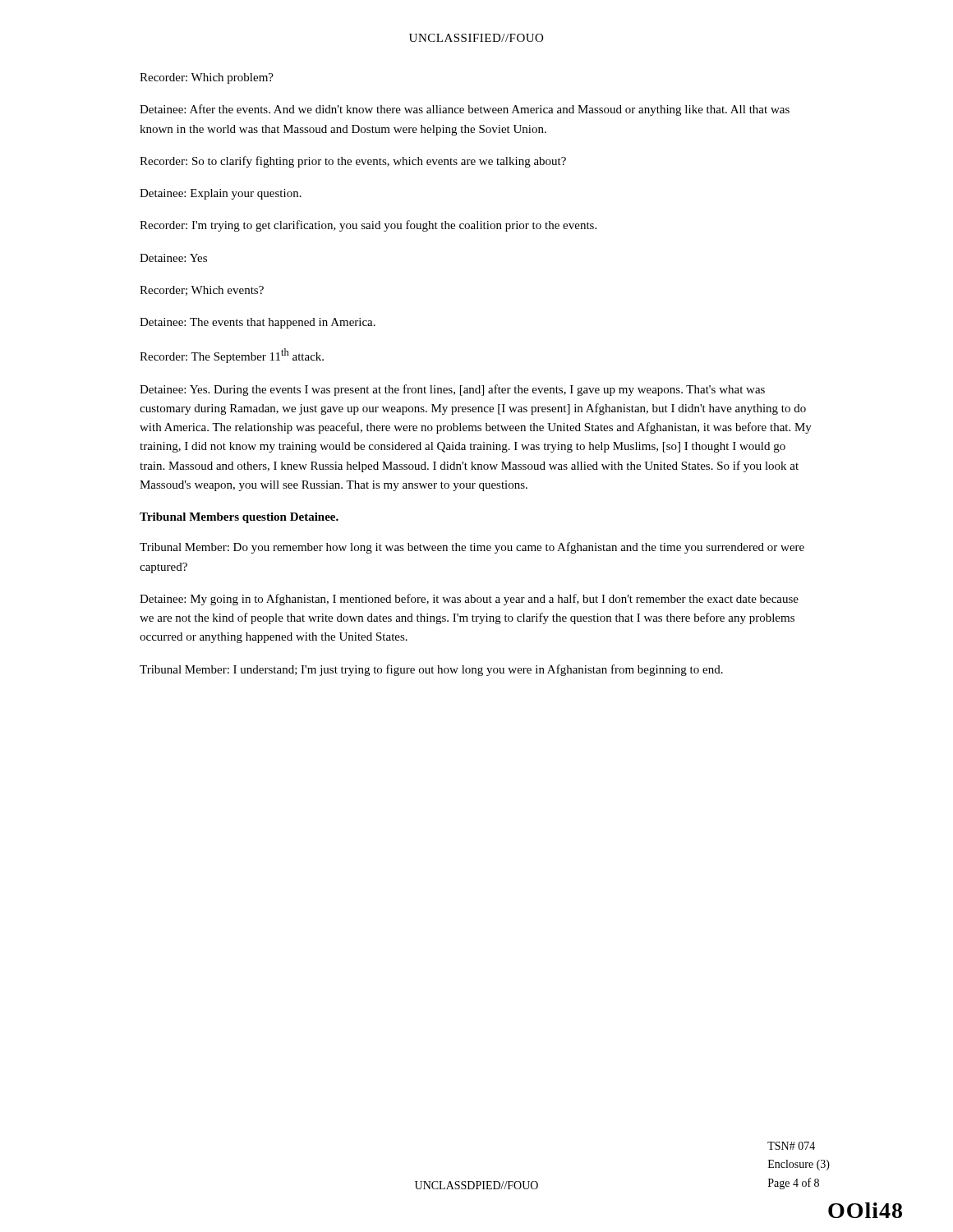Screen dimensions: 1232x953
Task: Find the text block with the text "Recorder: I'm trying to get"
Action: tap(369, 225)
